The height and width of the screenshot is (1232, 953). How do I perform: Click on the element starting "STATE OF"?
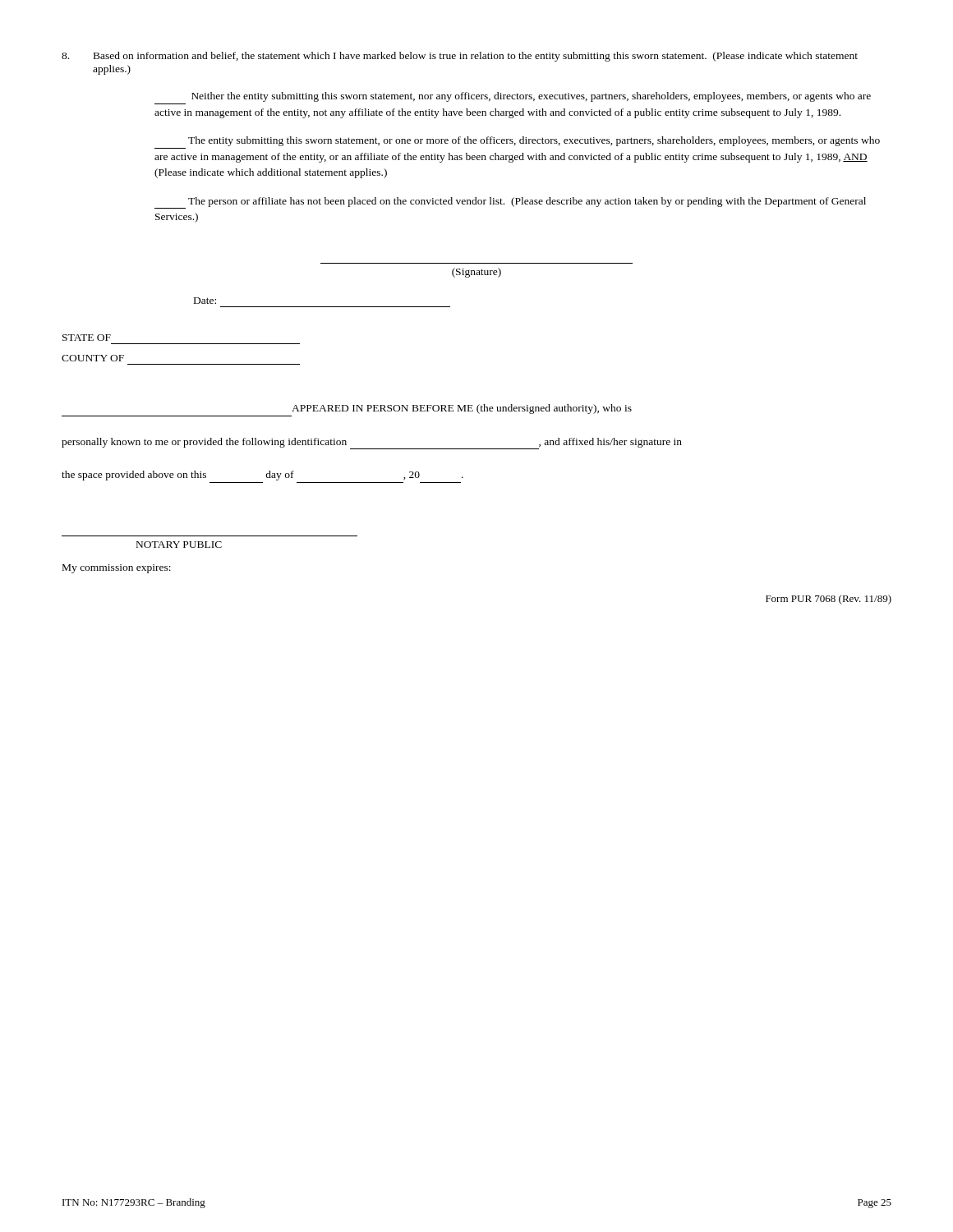pyautogui.click(x=181, y=337)
